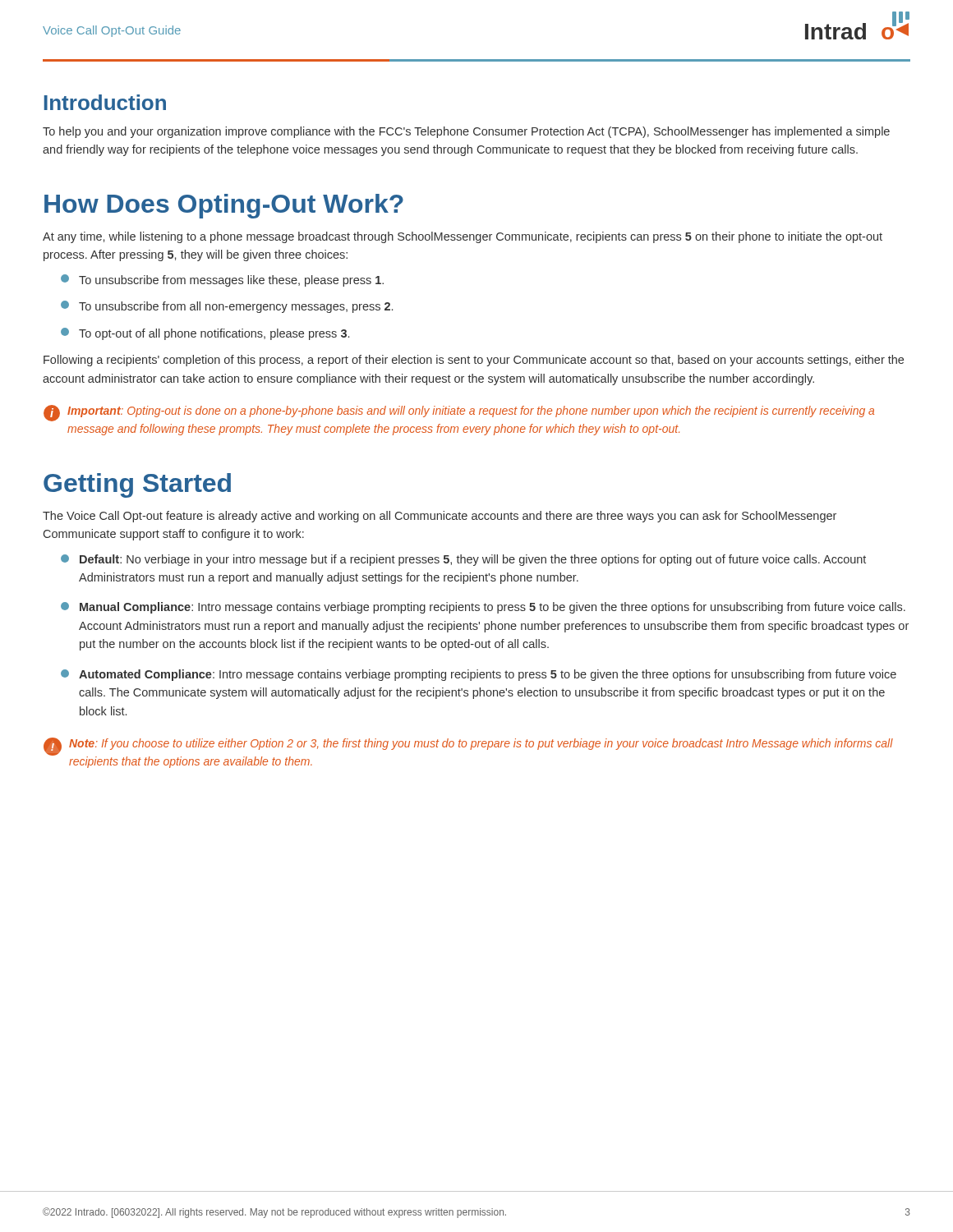Locate the passage starting "How Does Opting-Out Work?"

tap(224, 204)
